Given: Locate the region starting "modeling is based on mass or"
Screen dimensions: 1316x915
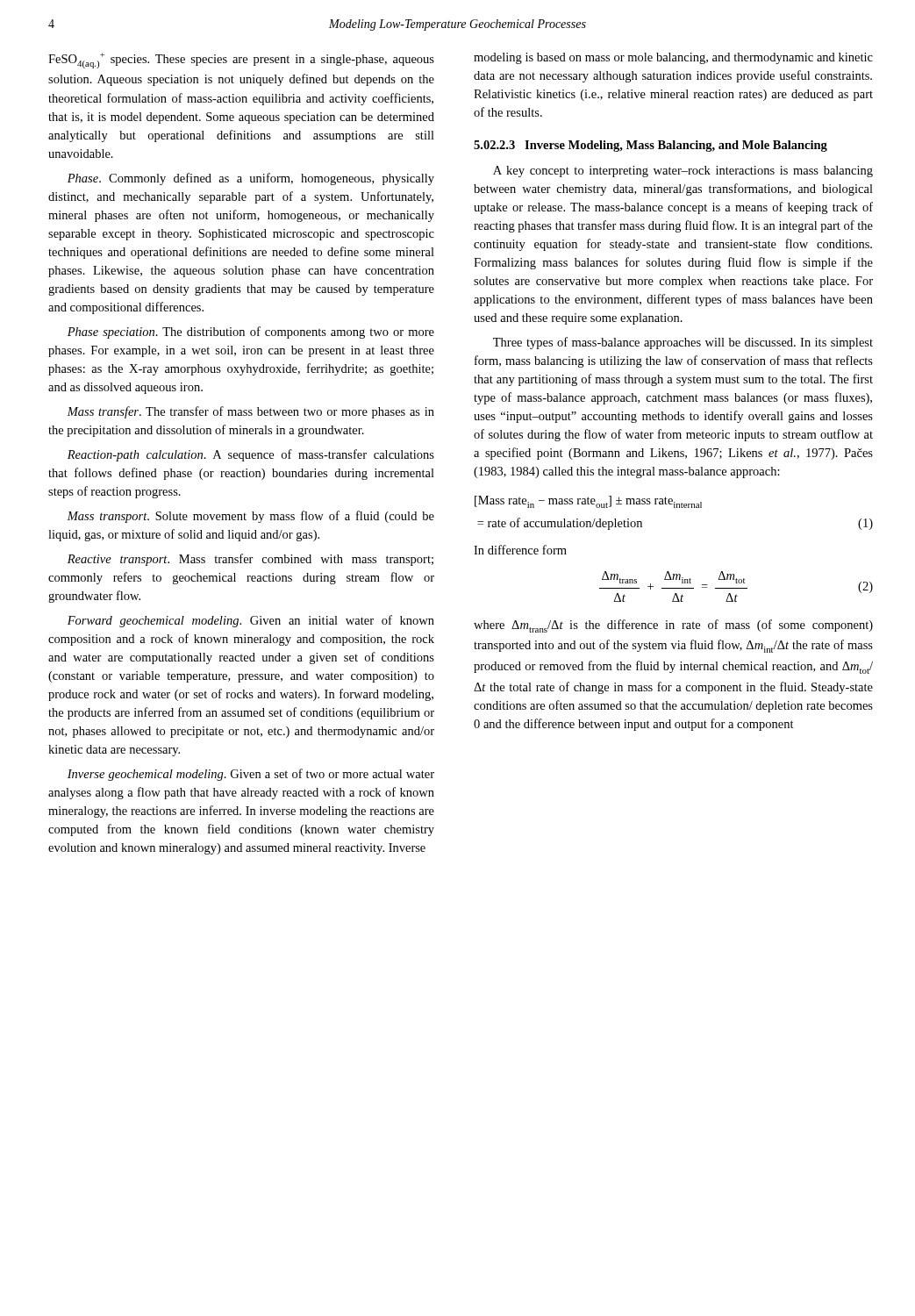Looking at the screenshot, I should [x=673, y=85].
